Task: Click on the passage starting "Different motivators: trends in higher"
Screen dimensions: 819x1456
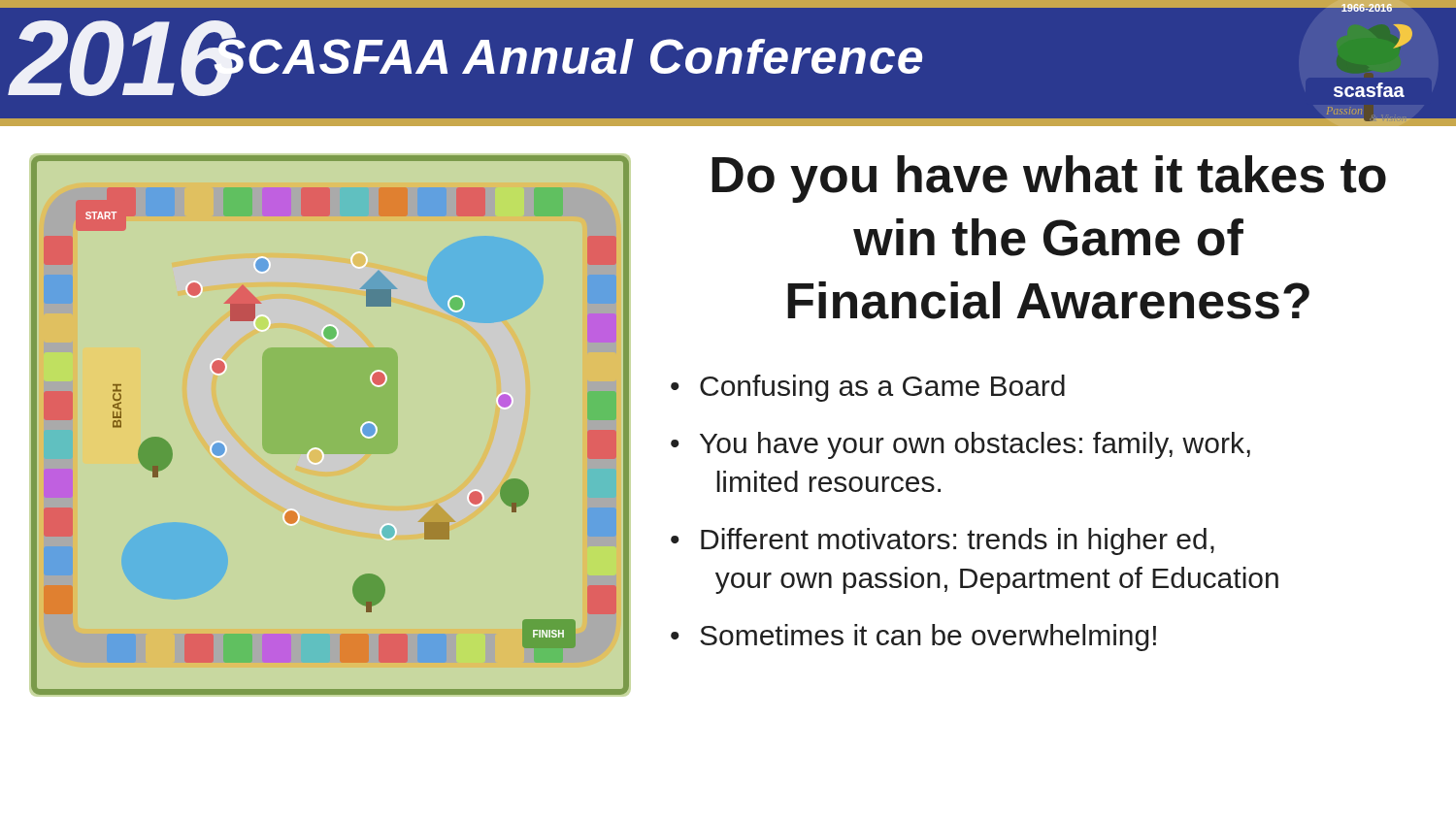Action: (989, 558)
